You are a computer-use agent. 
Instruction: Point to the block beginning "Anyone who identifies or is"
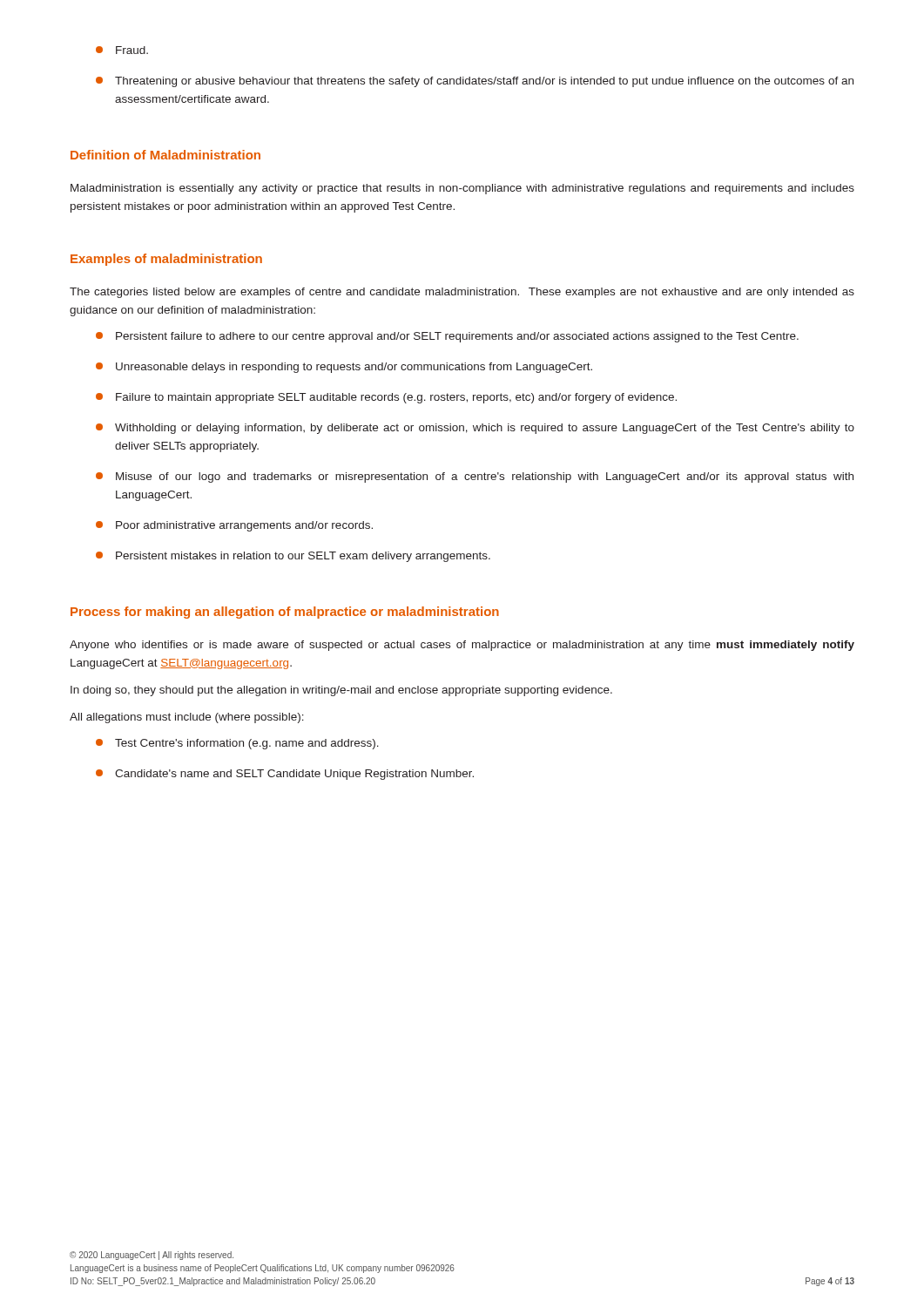click(462, 653)
